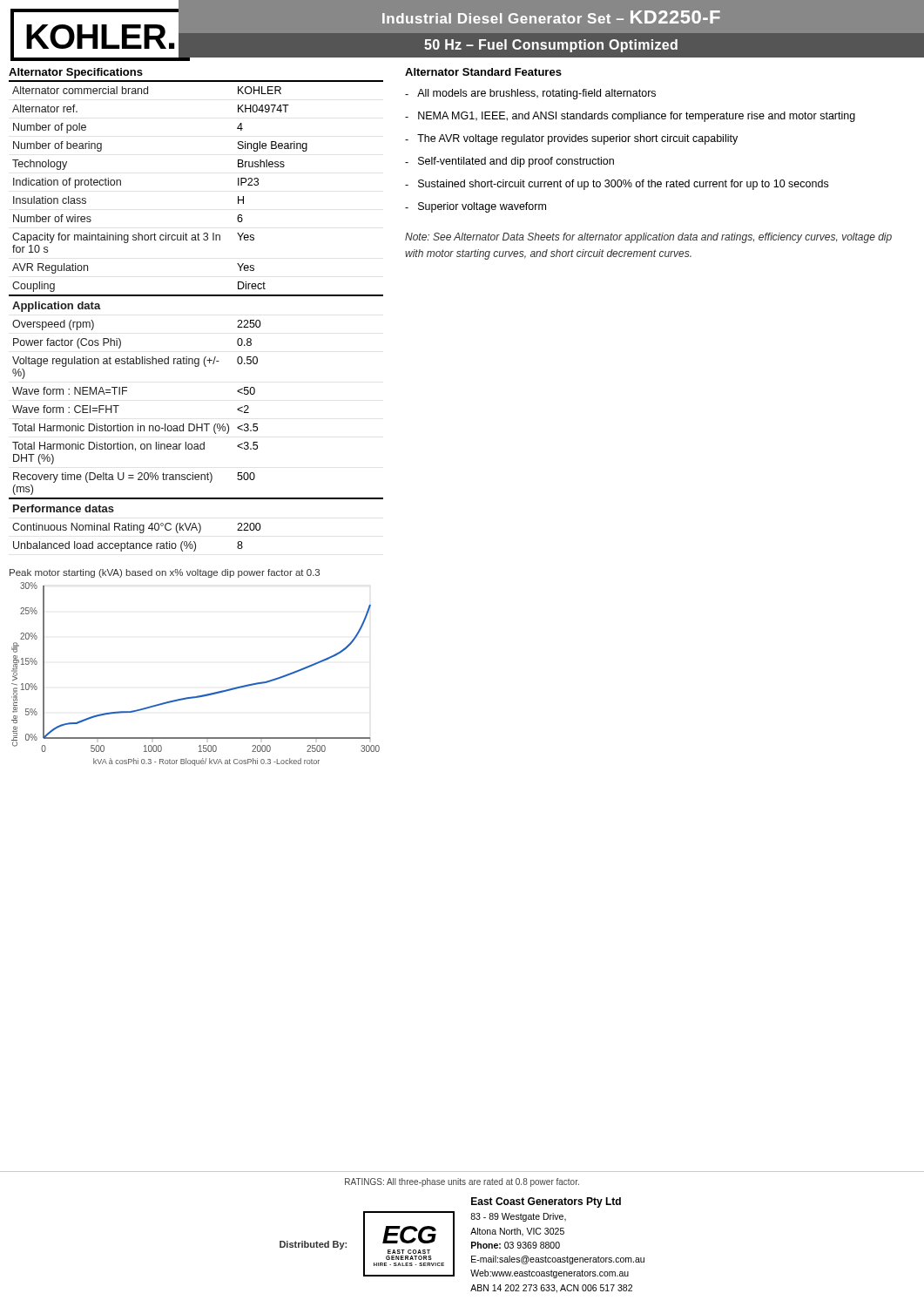Locate the text "- Superior voltage waveform"
924x1307 pixels.
point(476,207)
